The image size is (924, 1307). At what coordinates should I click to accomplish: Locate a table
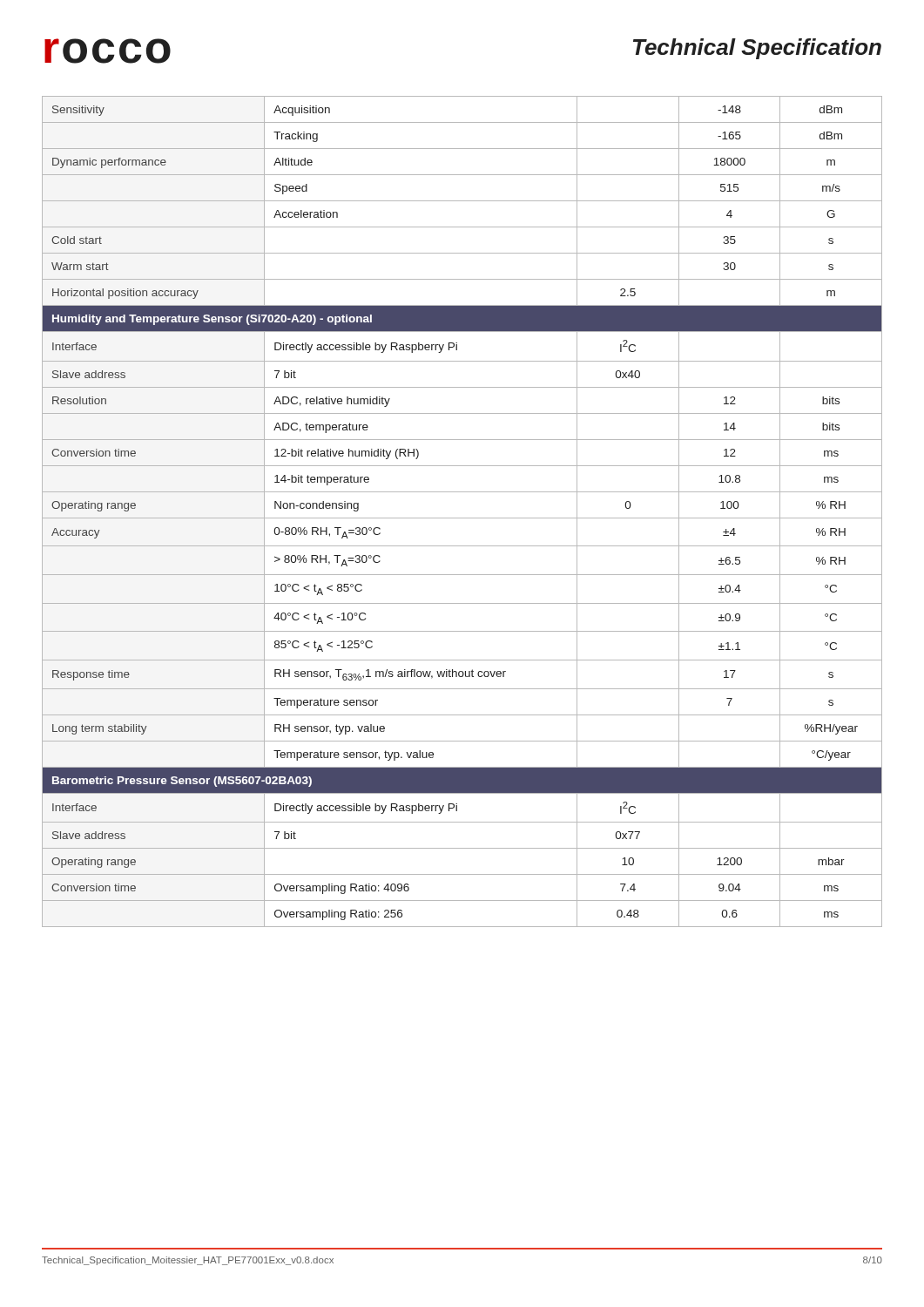pos(462,511)
